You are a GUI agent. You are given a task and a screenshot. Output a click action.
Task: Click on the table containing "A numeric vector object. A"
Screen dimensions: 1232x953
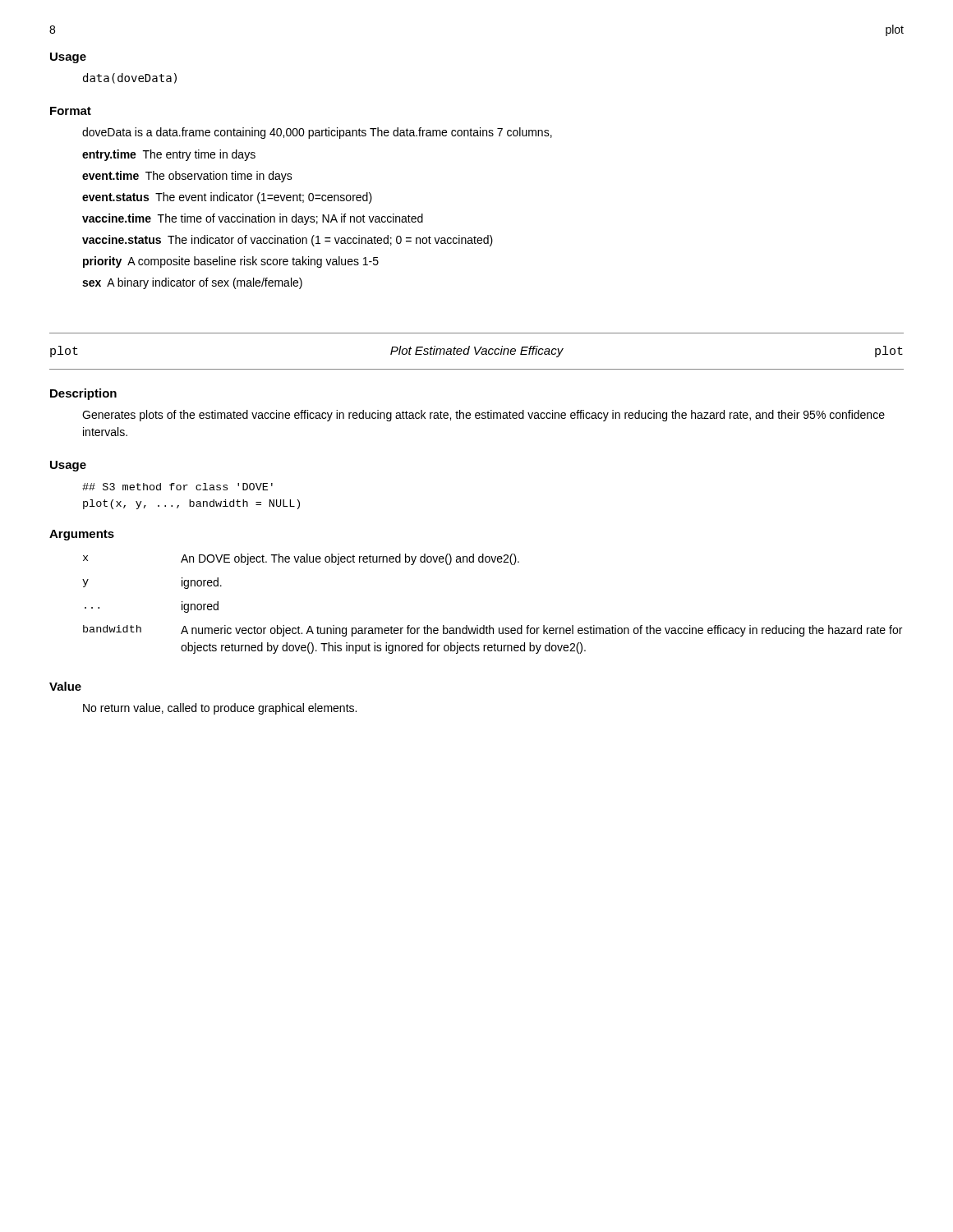pos(476,603)
